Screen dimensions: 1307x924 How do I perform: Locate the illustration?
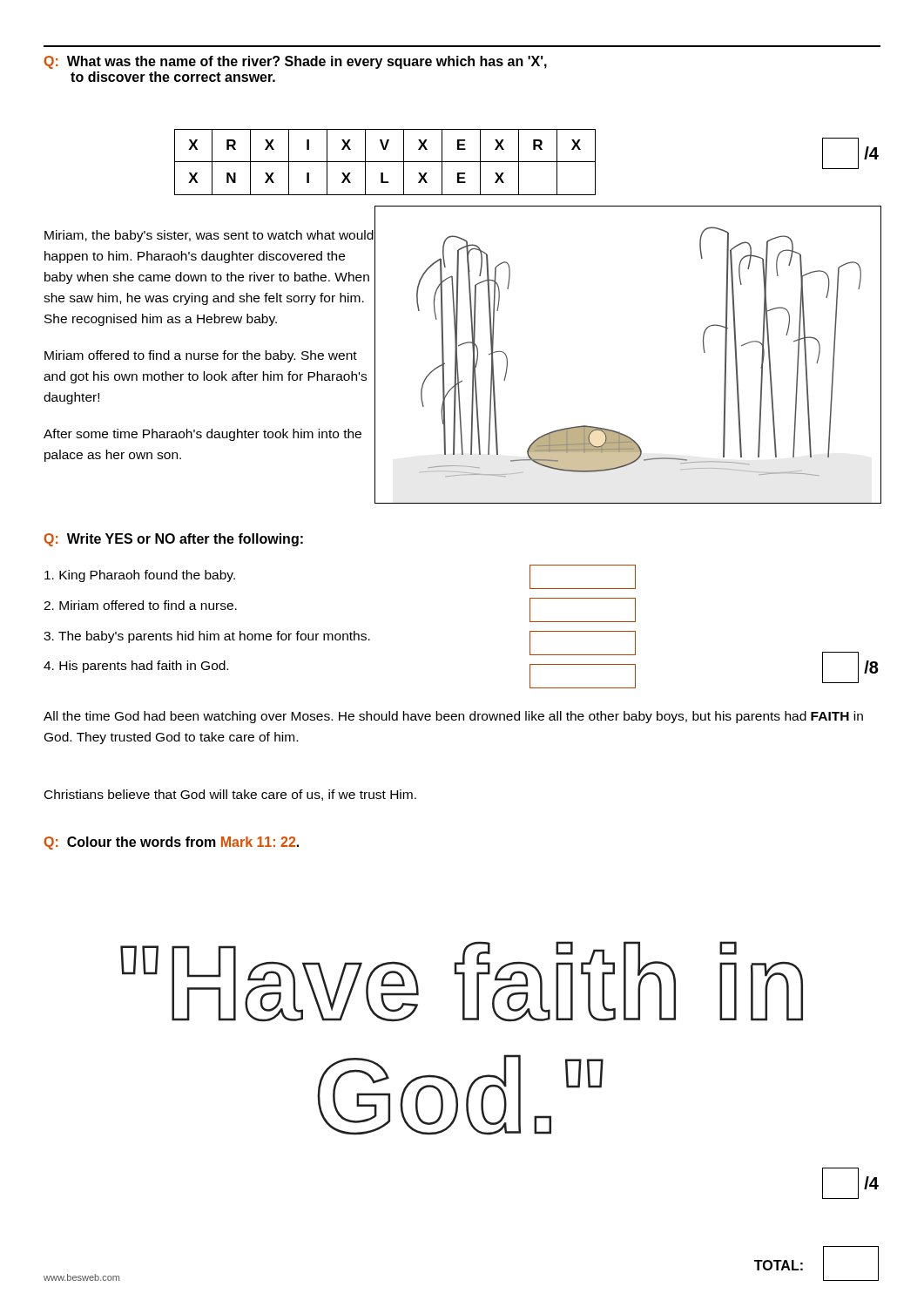[628, 355]
